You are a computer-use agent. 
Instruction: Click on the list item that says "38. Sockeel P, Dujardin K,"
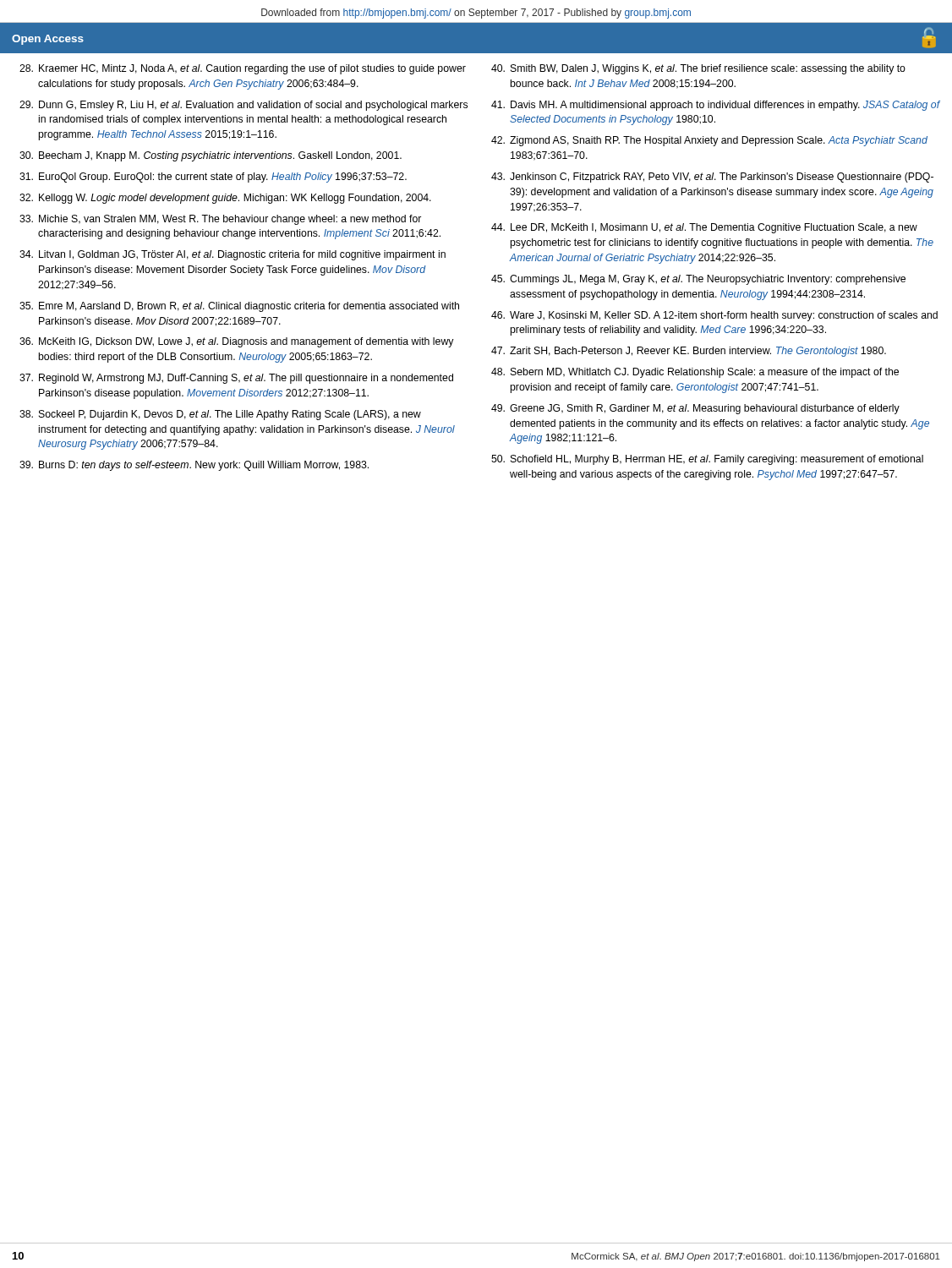click(240, 430)
